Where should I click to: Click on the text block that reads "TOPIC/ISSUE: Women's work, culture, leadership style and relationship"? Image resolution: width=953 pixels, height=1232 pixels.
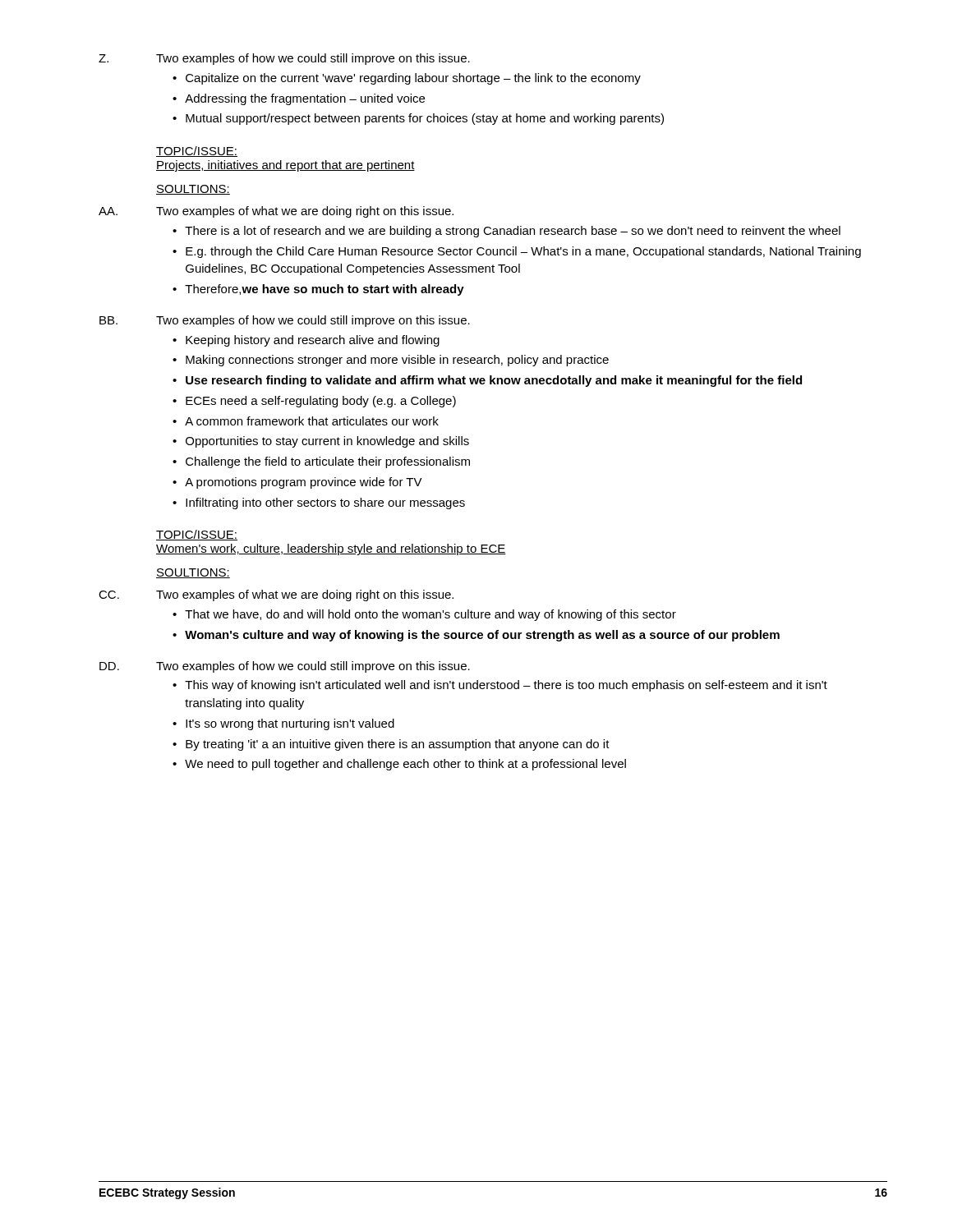[x=197, y=535]
